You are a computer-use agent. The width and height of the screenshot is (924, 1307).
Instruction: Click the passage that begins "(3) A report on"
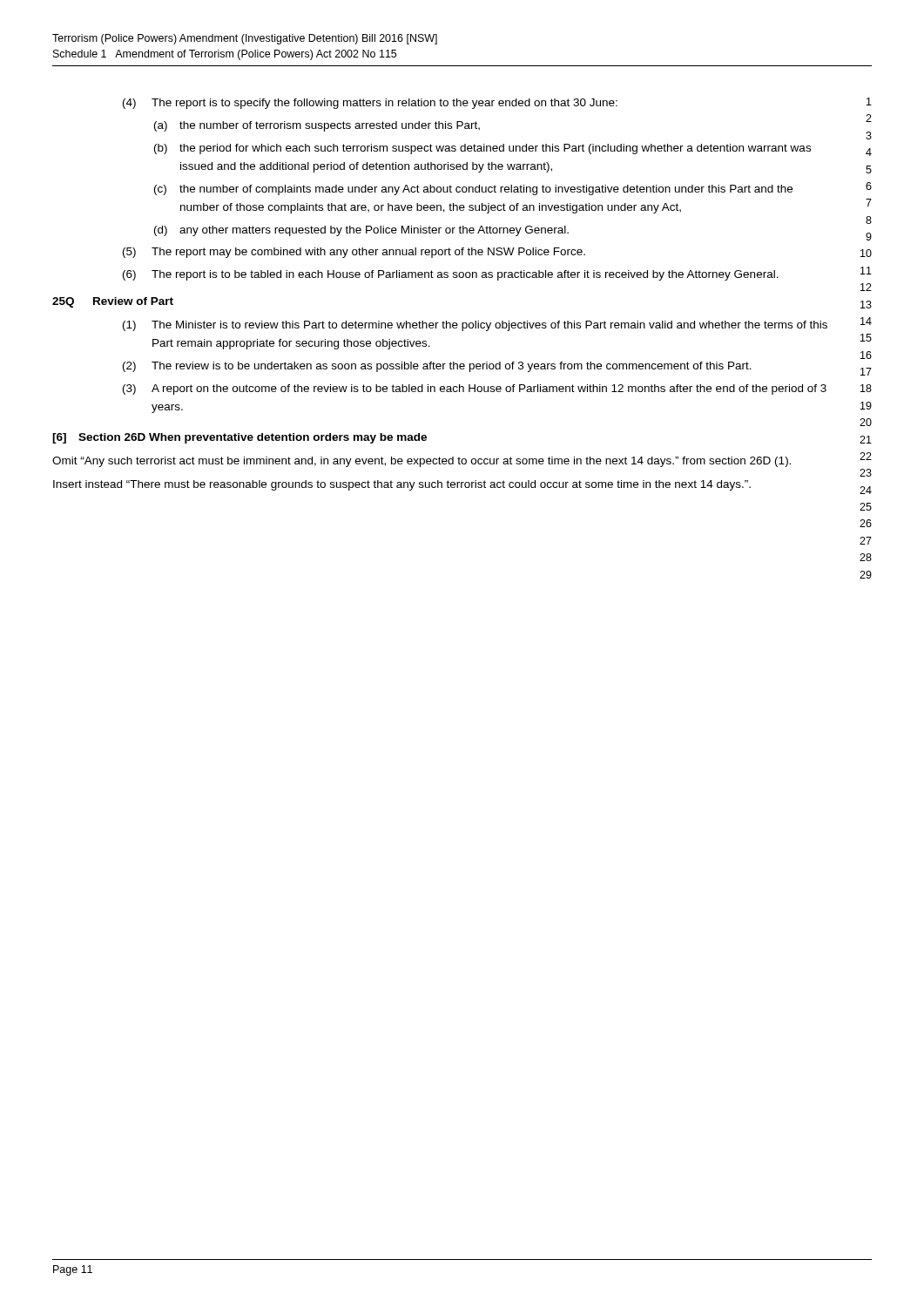pos(443,398)
